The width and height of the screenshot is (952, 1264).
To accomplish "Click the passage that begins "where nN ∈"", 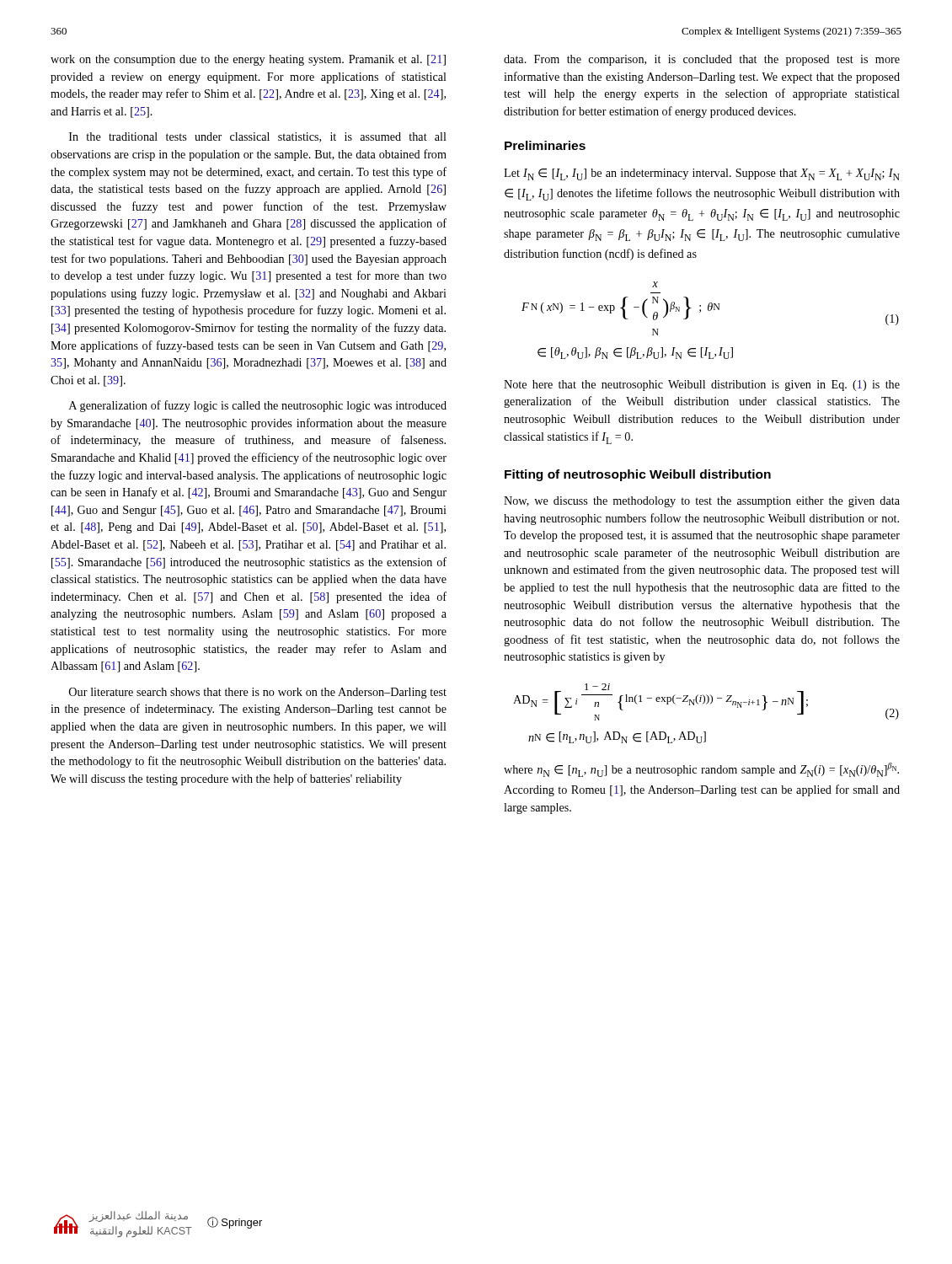I will 702,788.
